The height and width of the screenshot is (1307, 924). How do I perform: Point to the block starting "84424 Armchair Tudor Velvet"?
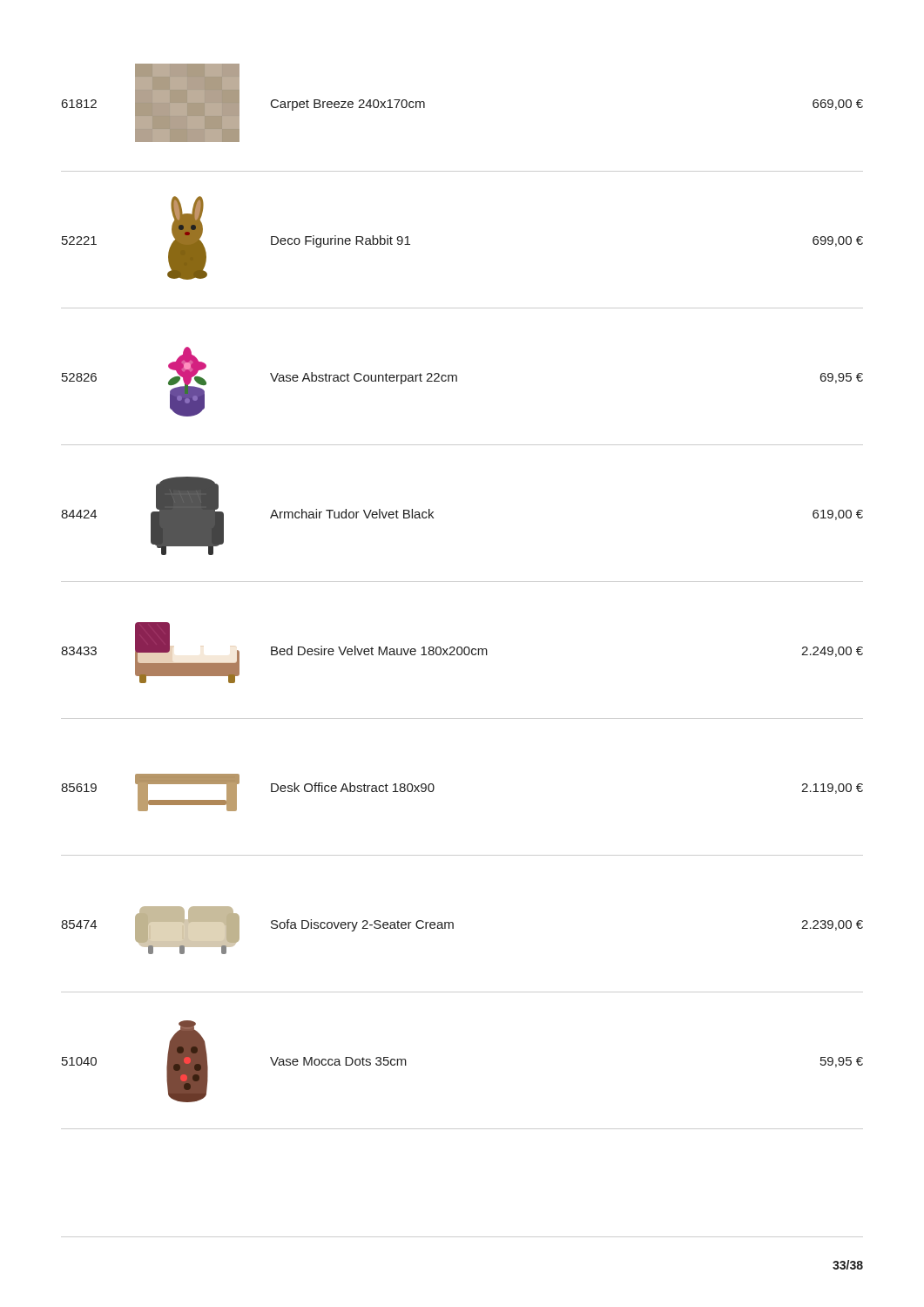pos(462,513)
